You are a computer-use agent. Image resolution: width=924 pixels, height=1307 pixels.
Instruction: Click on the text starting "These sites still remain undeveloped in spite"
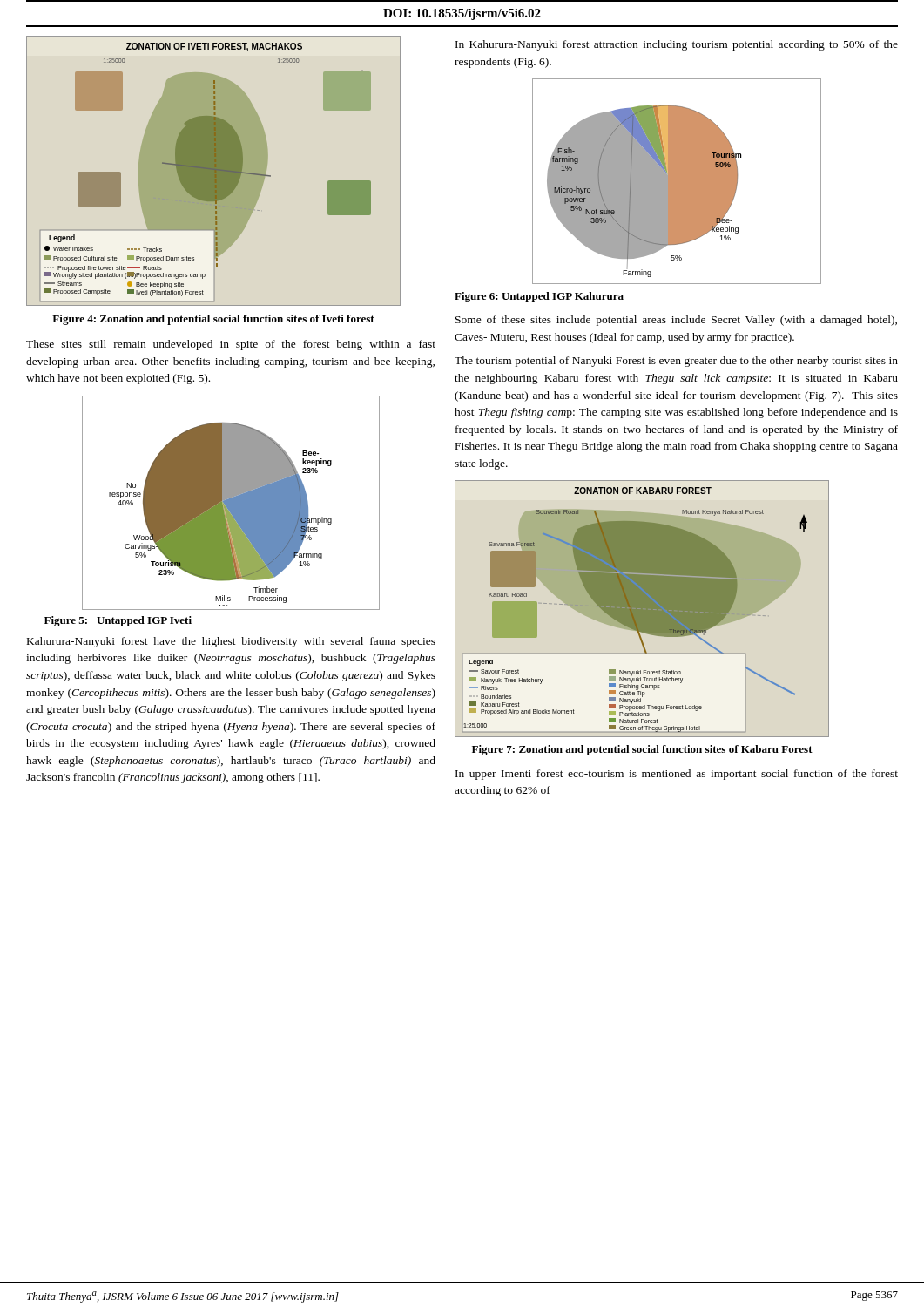click(231, 361)
